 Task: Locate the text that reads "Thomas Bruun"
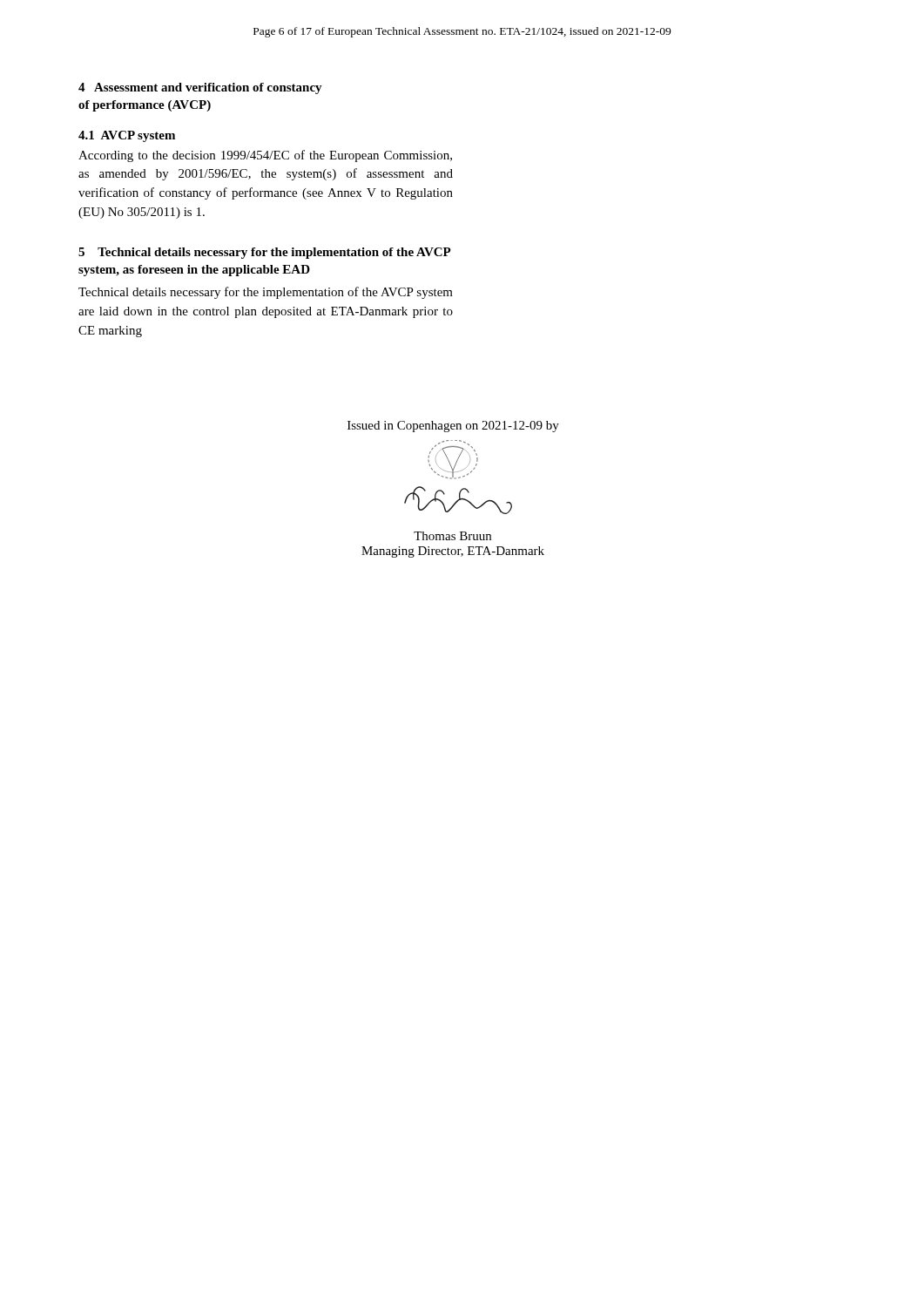point(453,536)
